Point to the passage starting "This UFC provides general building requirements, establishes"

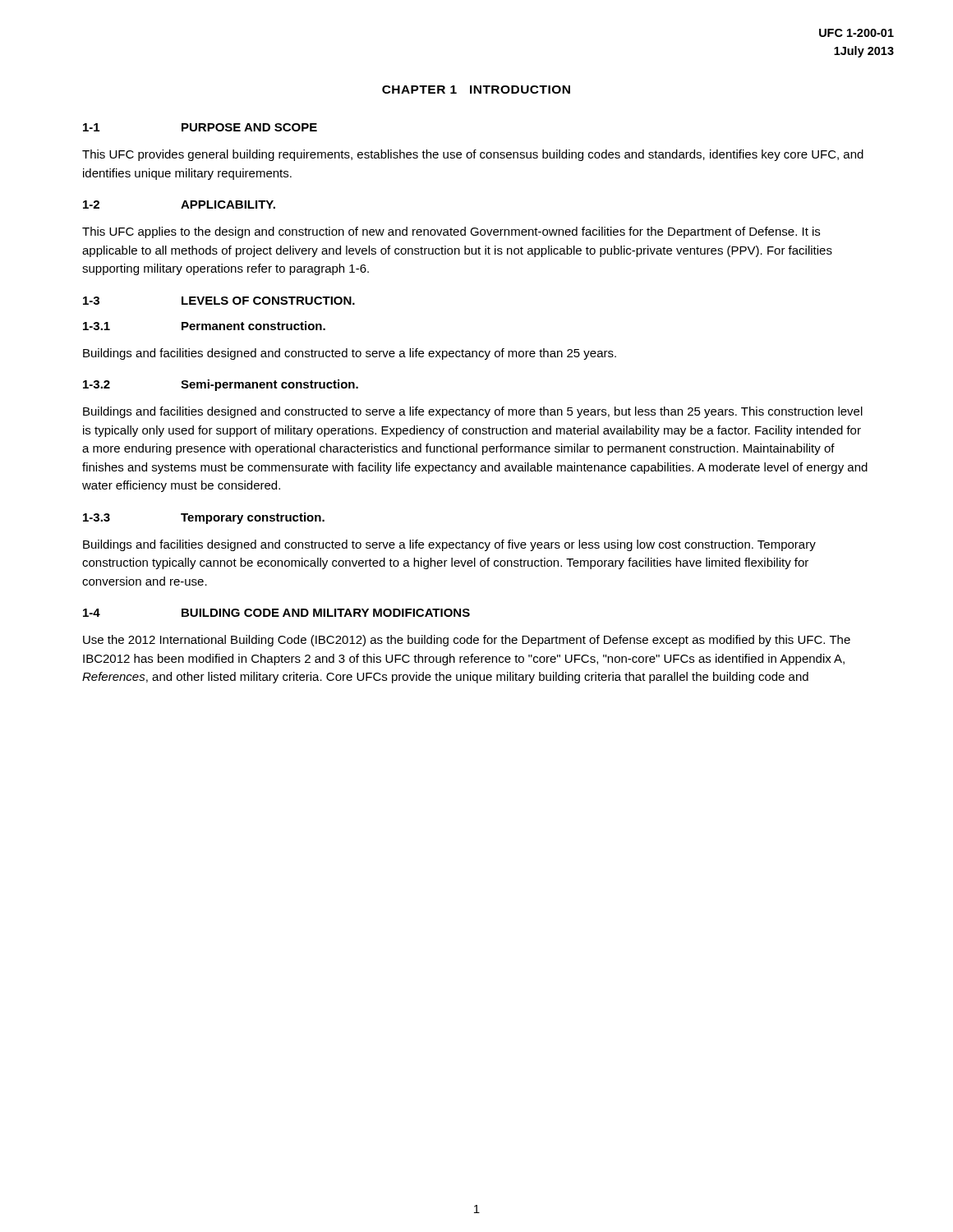pos(473,163)
